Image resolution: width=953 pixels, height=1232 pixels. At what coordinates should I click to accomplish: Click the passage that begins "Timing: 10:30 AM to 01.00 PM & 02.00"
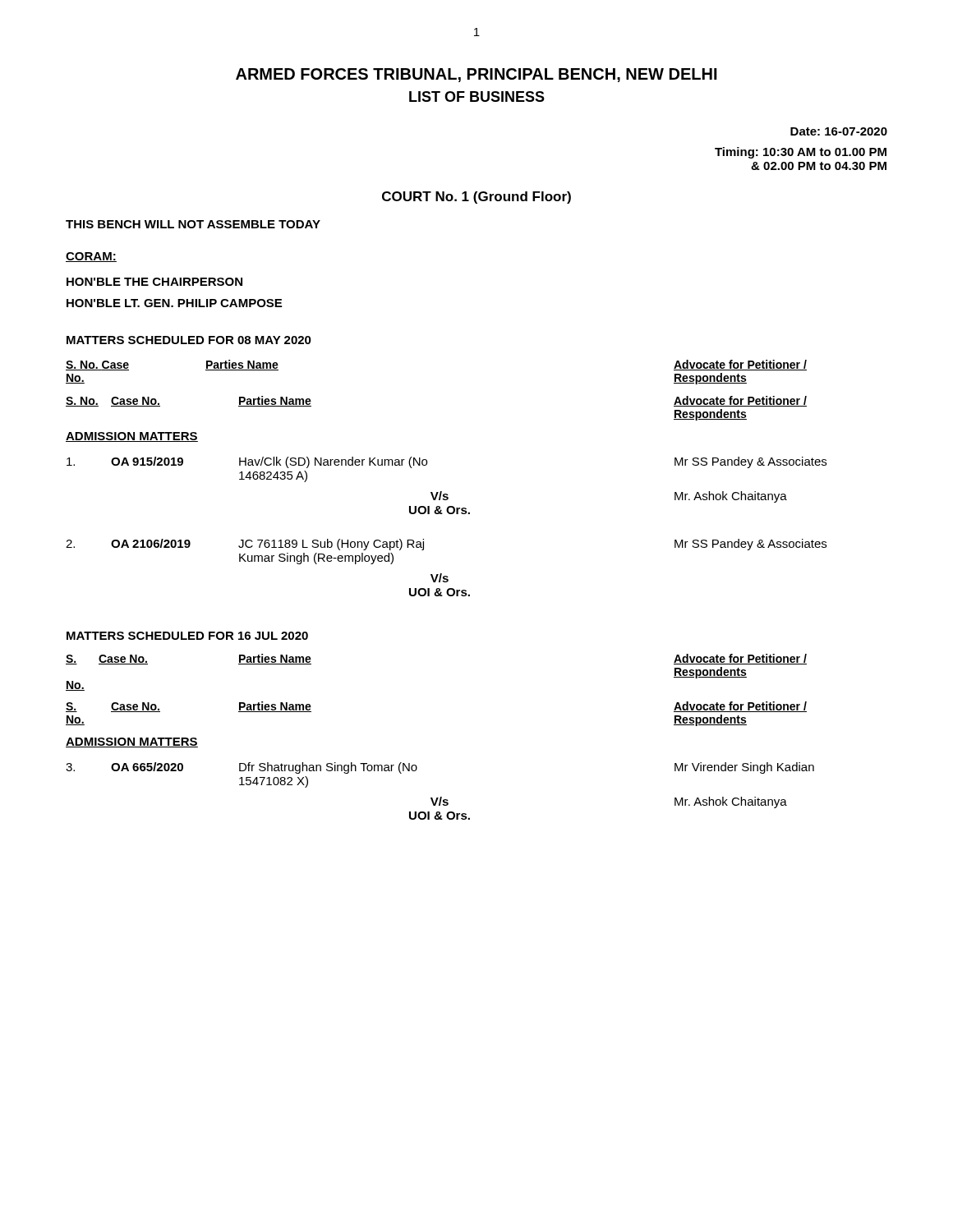pos(801,158)
